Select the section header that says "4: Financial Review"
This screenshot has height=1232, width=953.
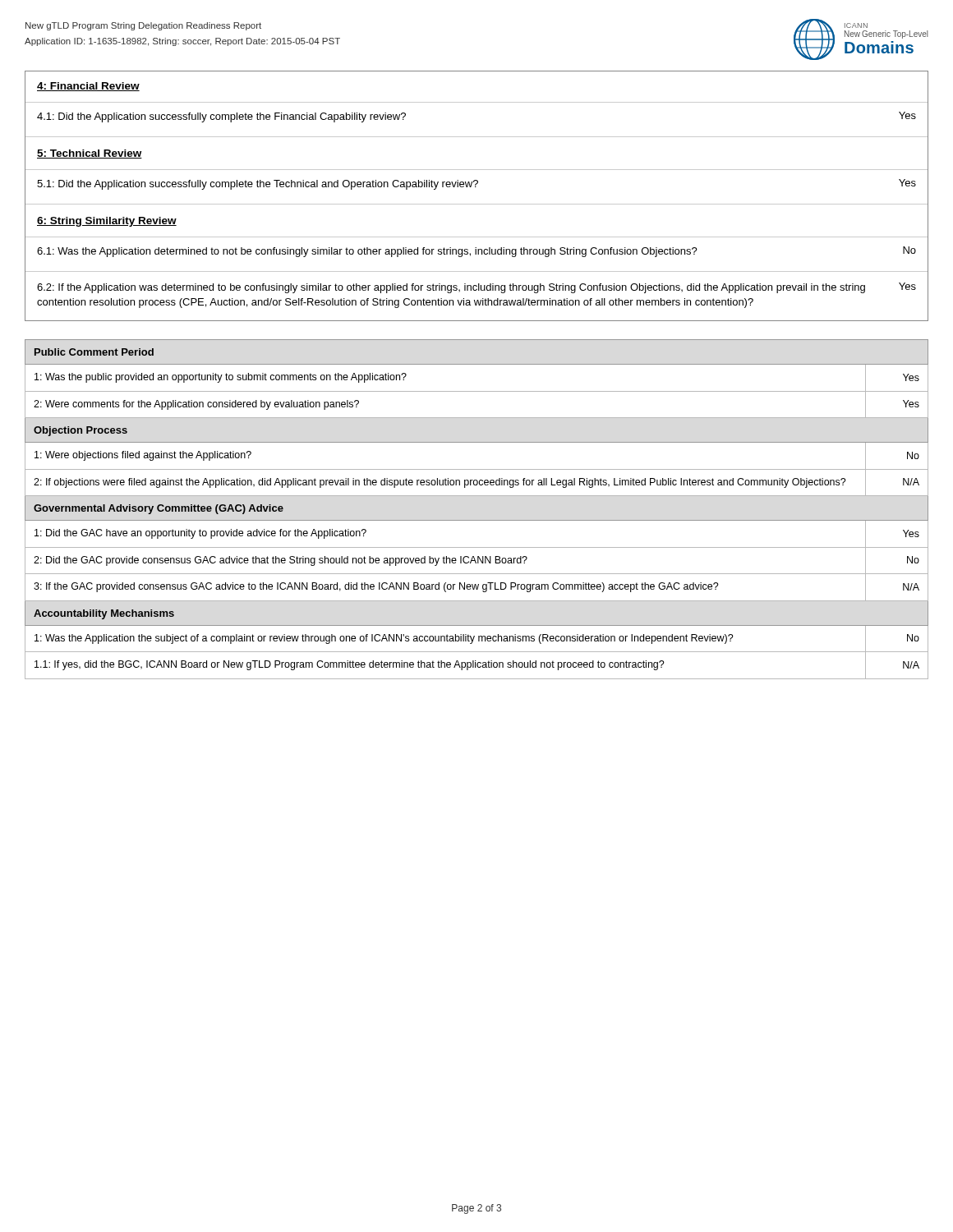pyautogui.click(x=88, y=86)
